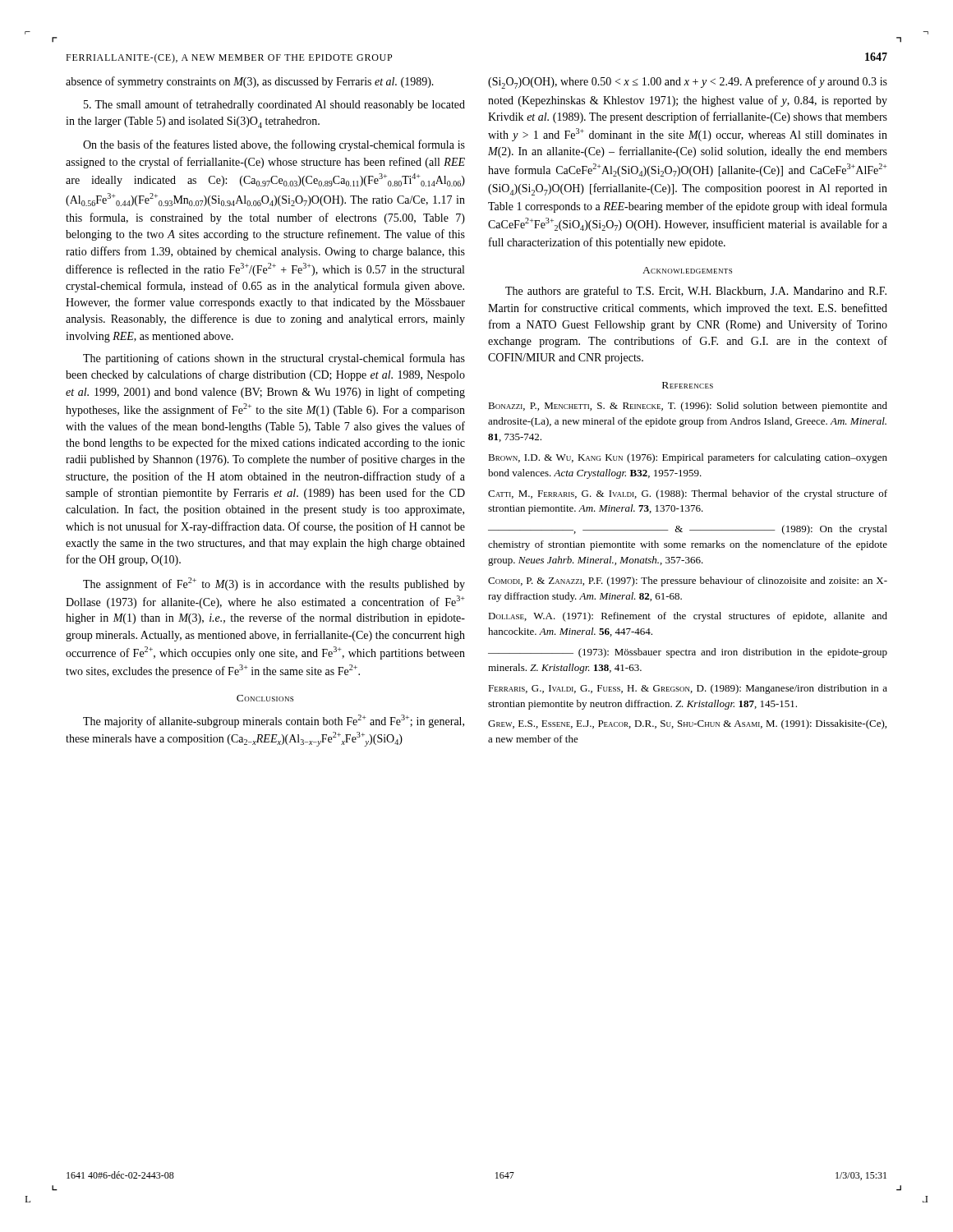
Task: Locate the text block starting "Grew, E.S., Essene, E.J., Peacor,"
Action: click(x=688, y=731)
